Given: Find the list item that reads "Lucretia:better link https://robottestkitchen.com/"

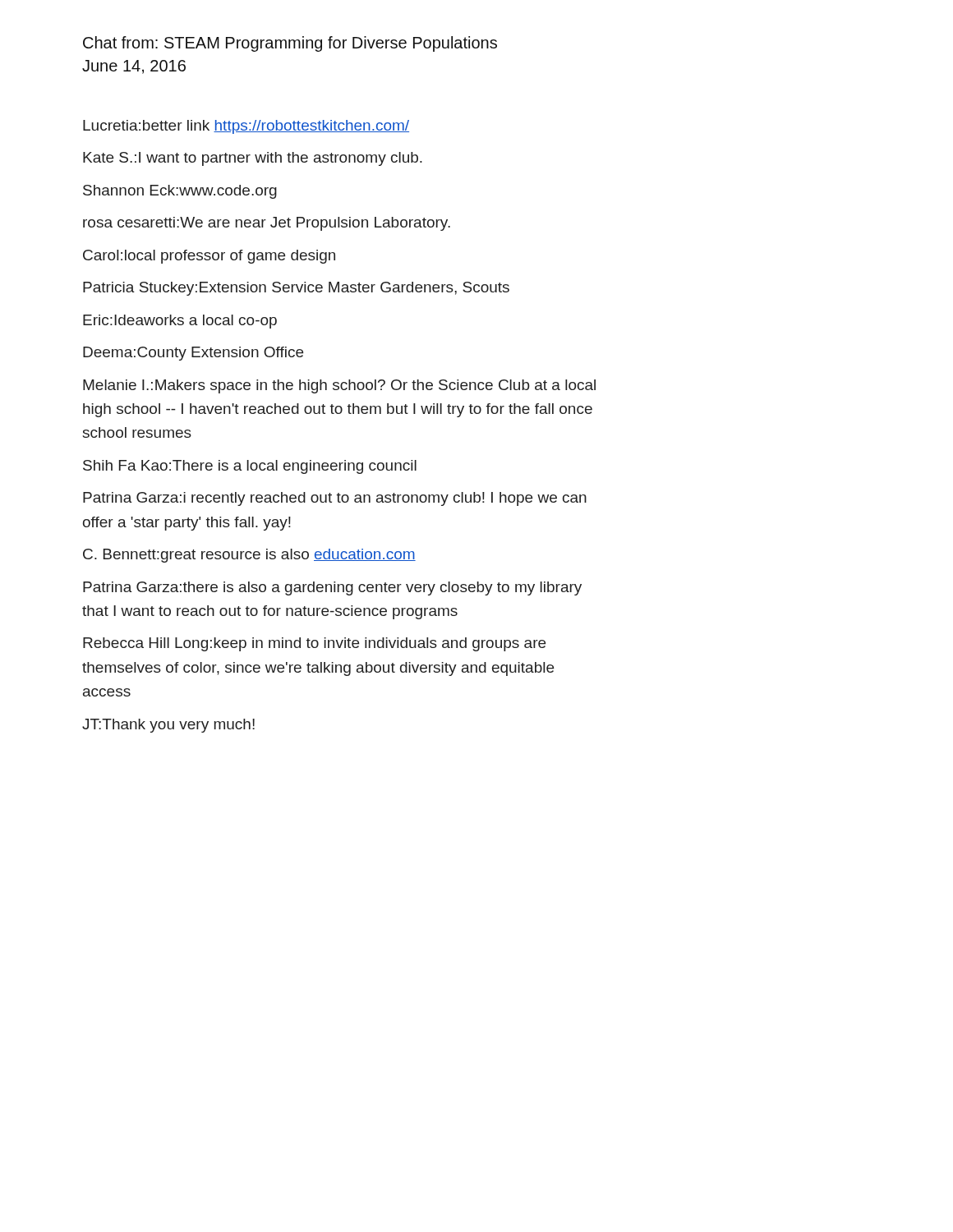Looking at the screenshot, I should 246,125.
